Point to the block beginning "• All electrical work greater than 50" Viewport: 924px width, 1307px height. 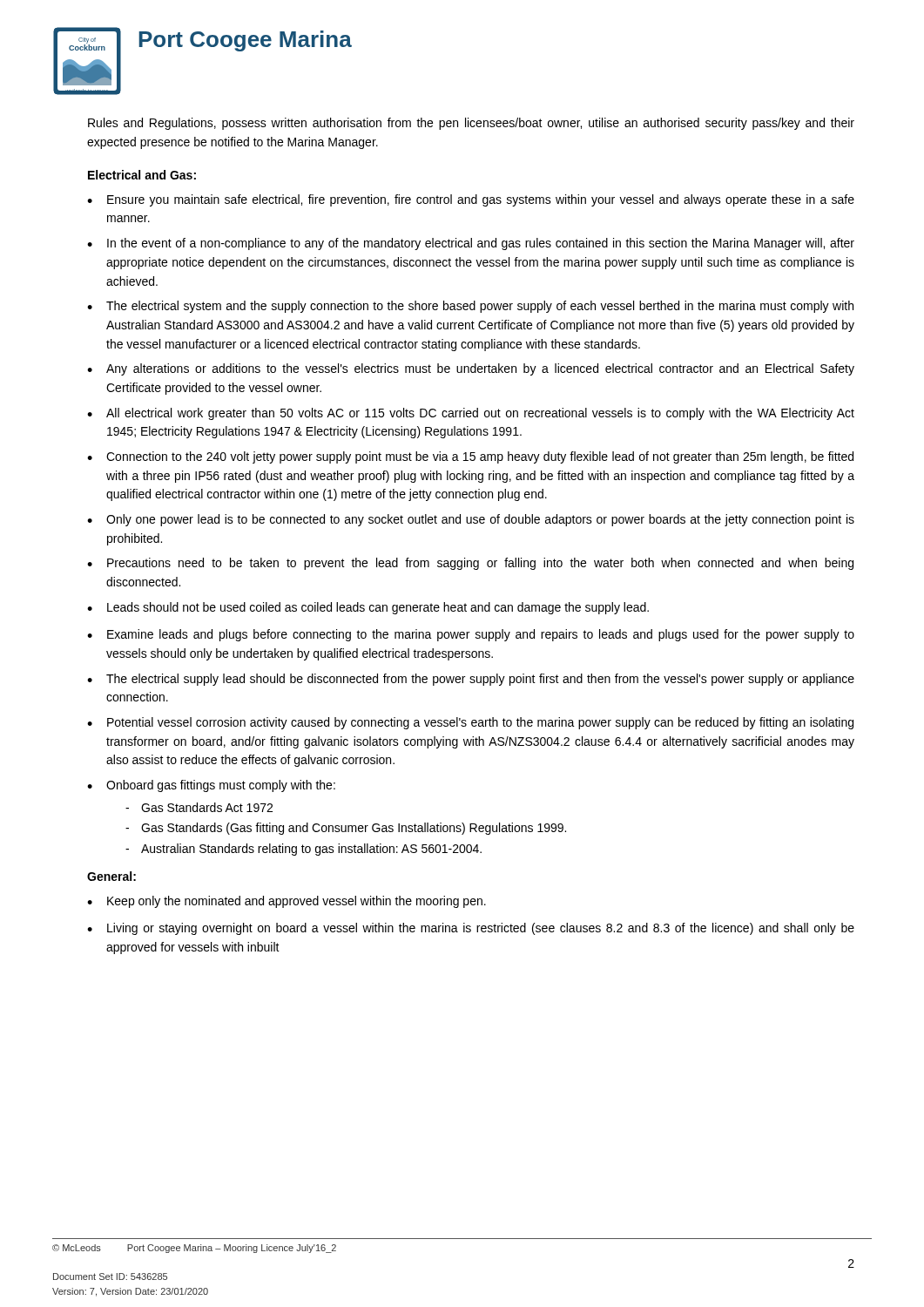(471, 423)
